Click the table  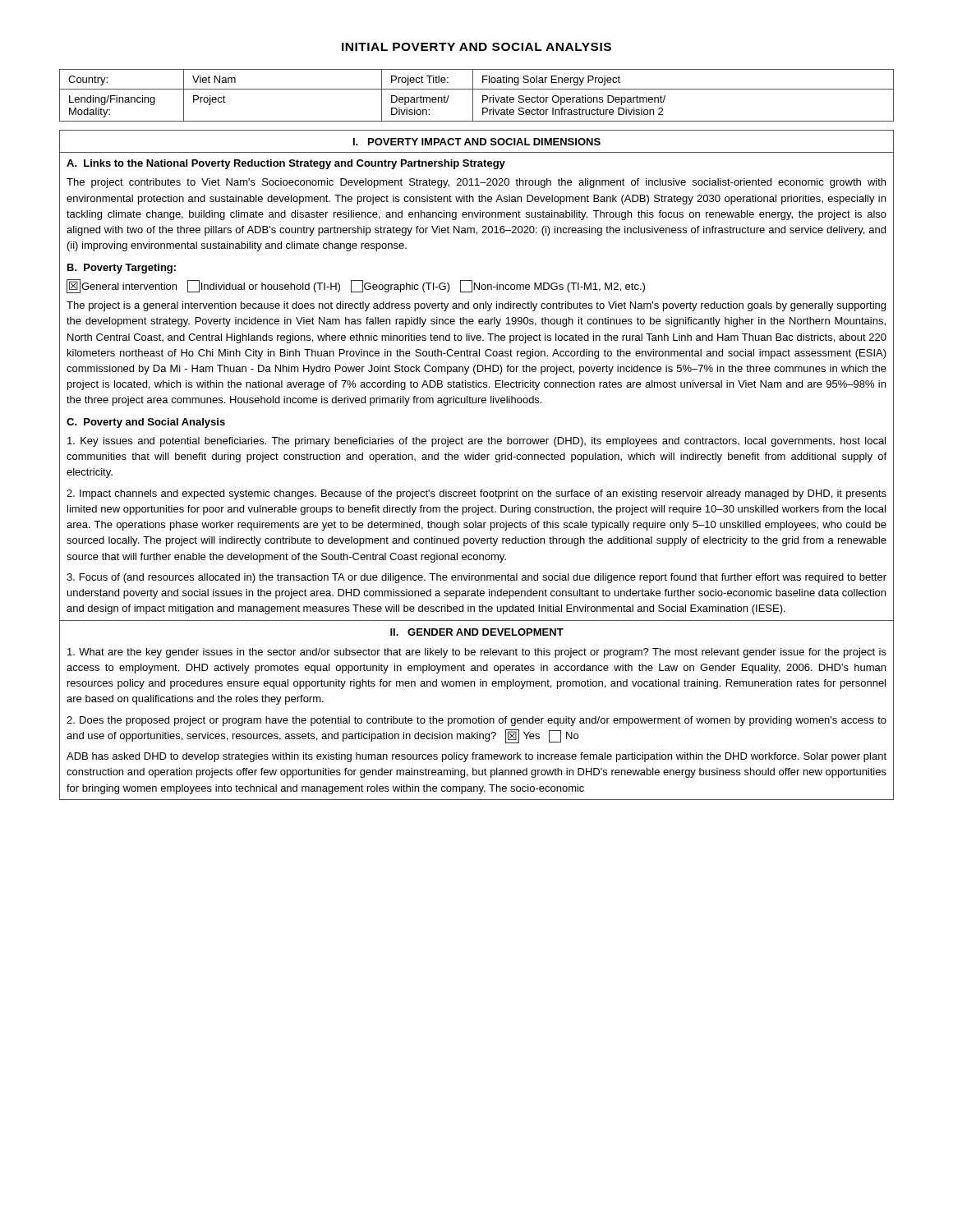click(476, 95)
